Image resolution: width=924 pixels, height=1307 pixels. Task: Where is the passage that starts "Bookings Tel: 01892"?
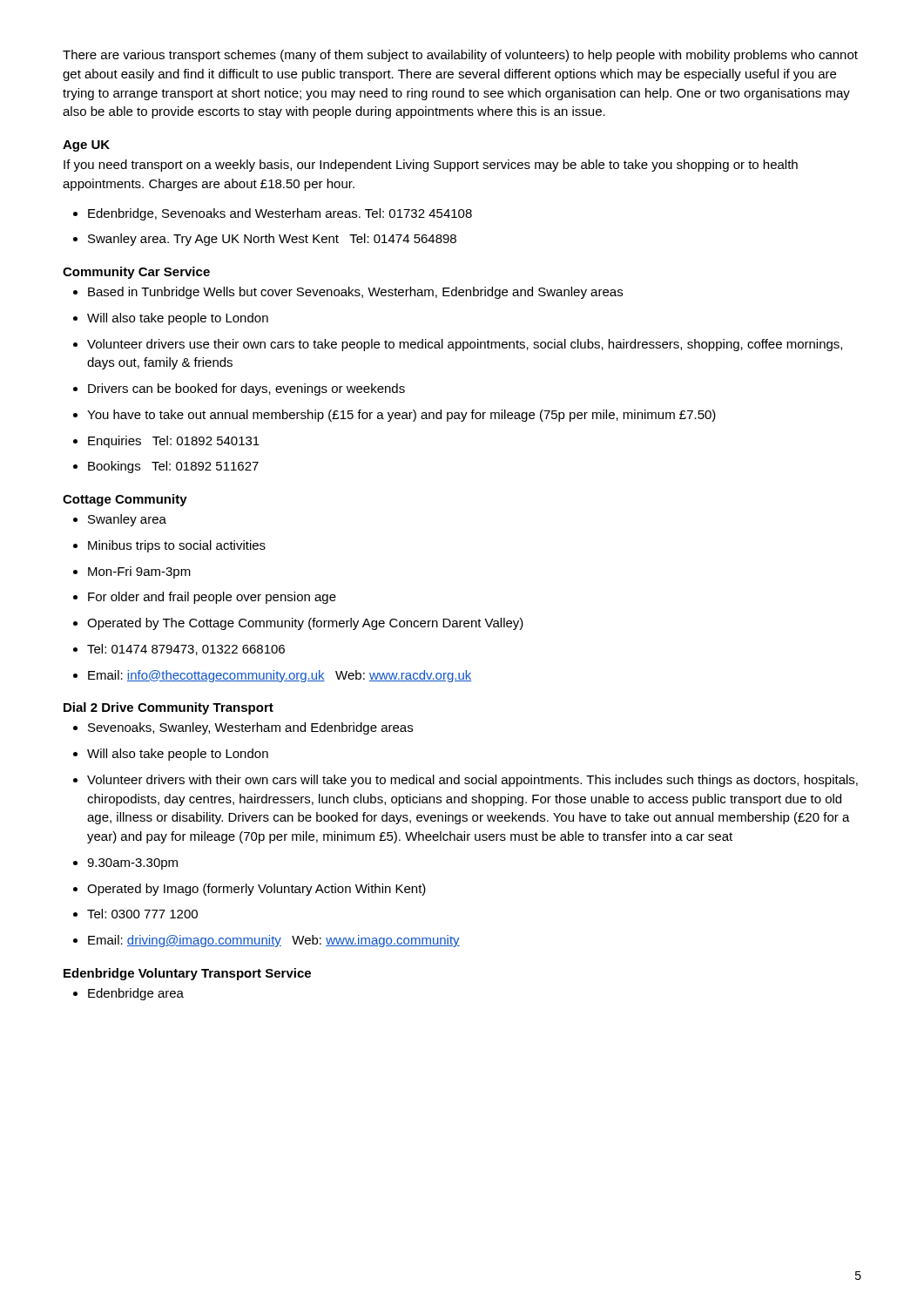[x=166, y=467]
